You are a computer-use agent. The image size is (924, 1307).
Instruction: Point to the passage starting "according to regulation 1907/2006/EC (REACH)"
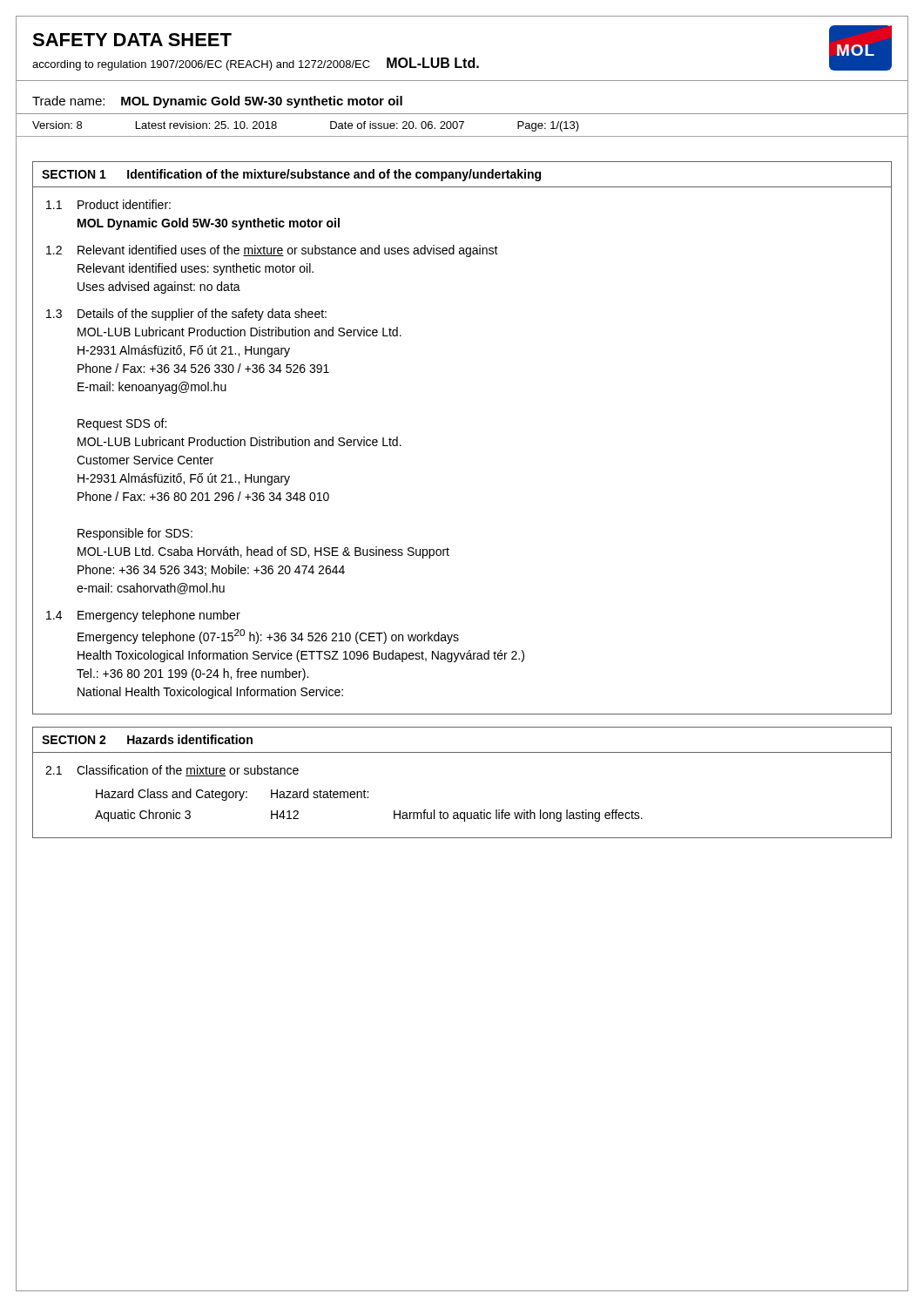click(x=256, y=63)
